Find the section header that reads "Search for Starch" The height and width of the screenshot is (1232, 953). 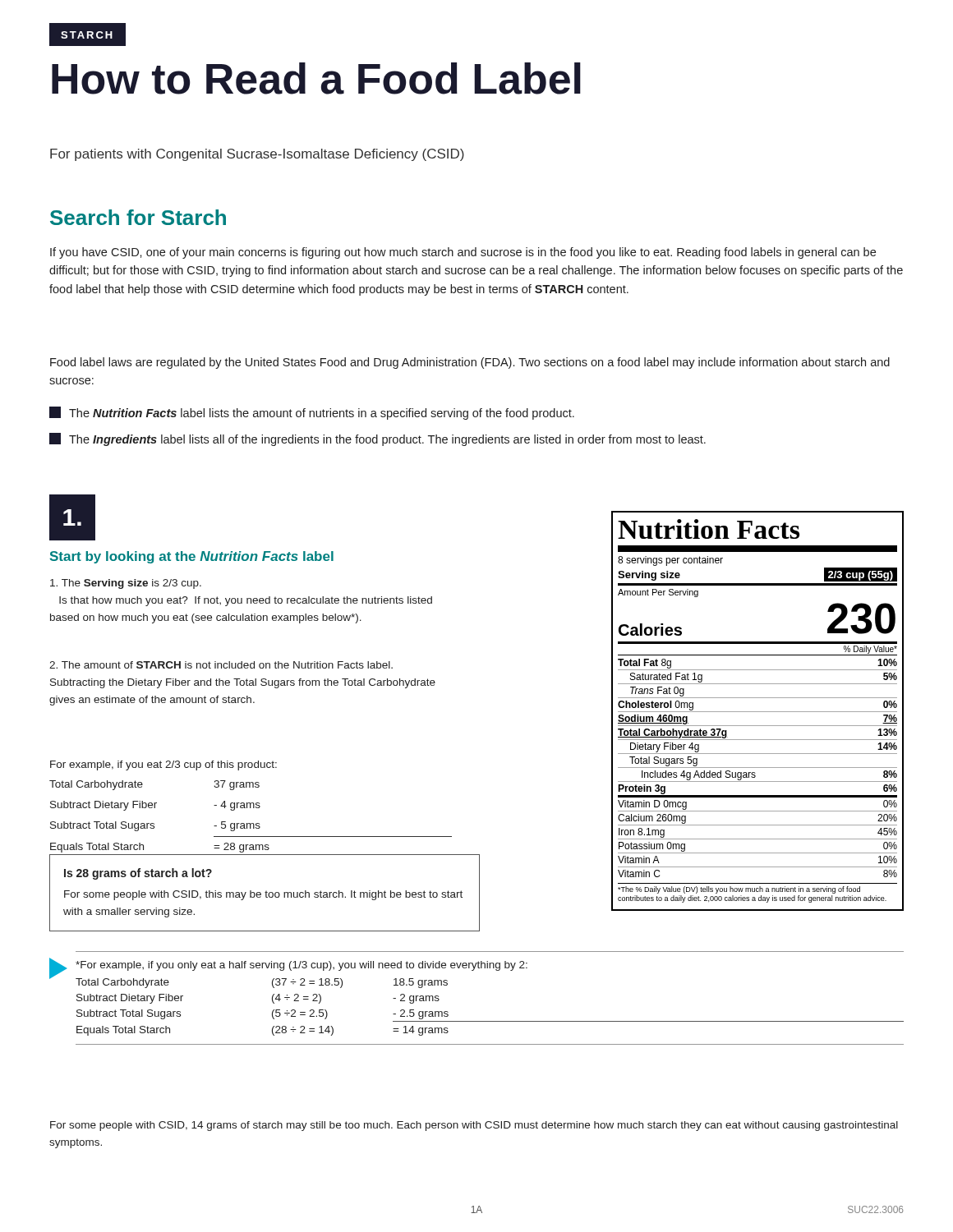(138, 218)
